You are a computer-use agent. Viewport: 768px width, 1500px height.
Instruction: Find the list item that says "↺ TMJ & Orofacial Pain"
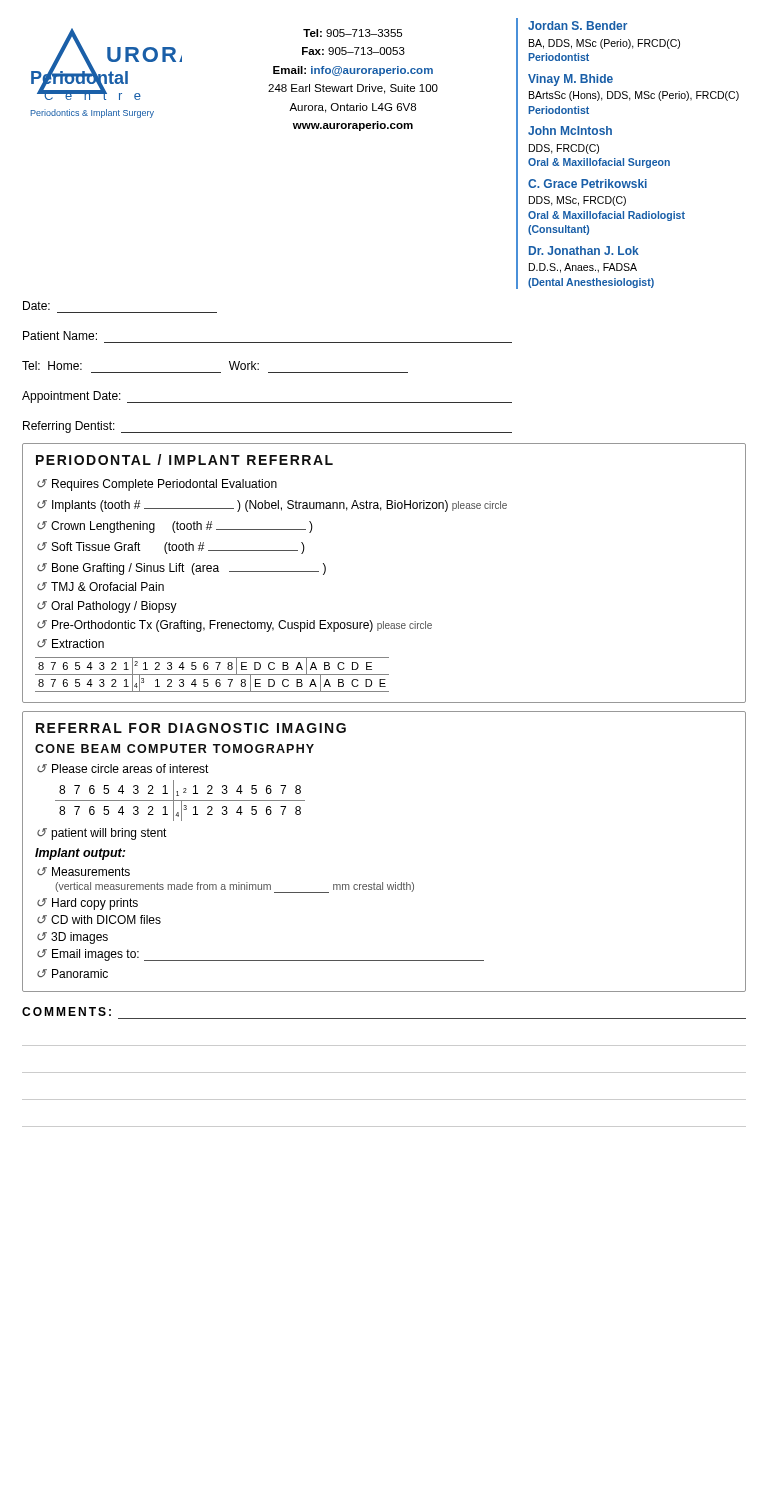tap(100, 586)
